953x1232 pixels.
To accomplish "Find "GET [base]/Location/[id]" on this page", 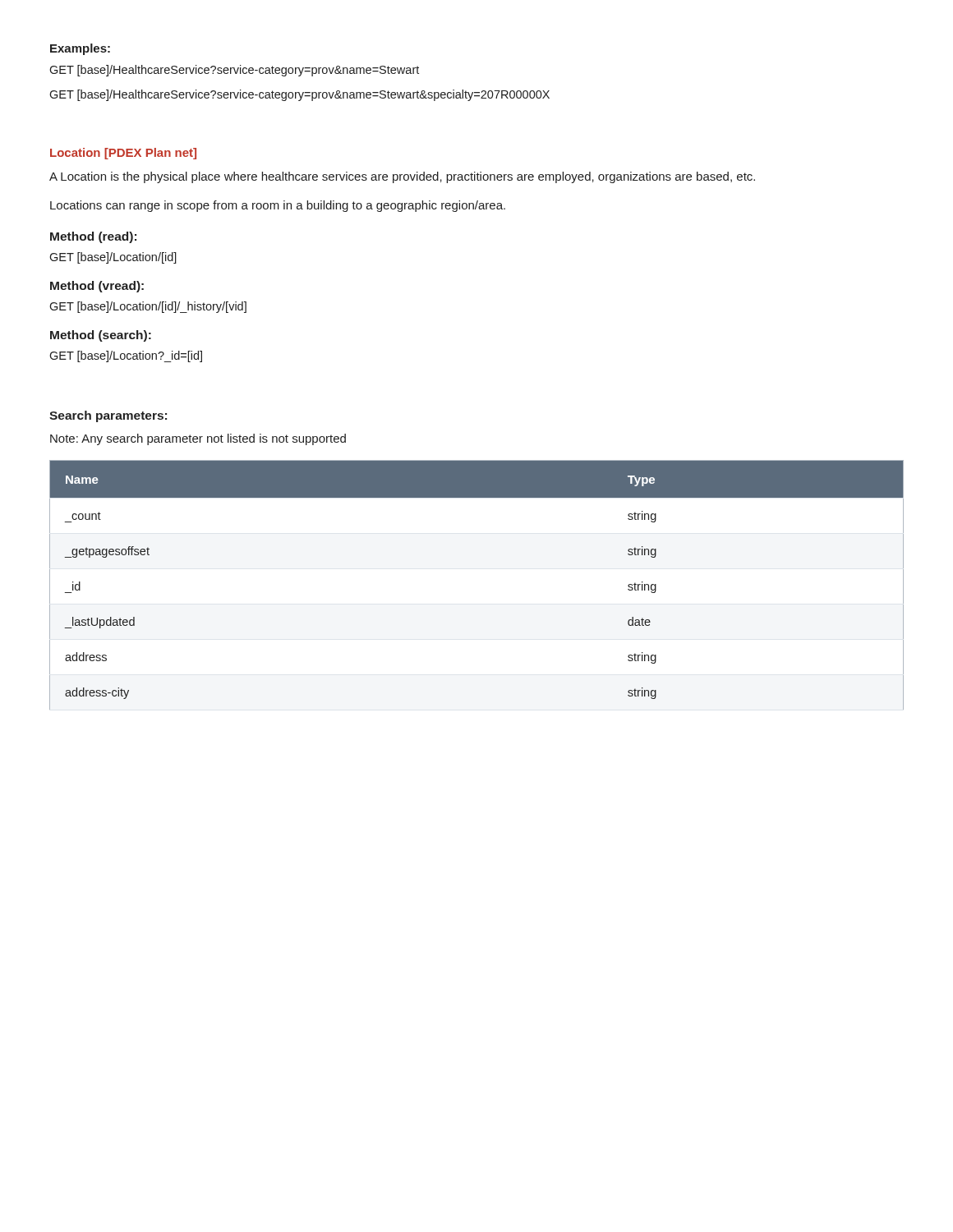I will click(x=113, y=257).
